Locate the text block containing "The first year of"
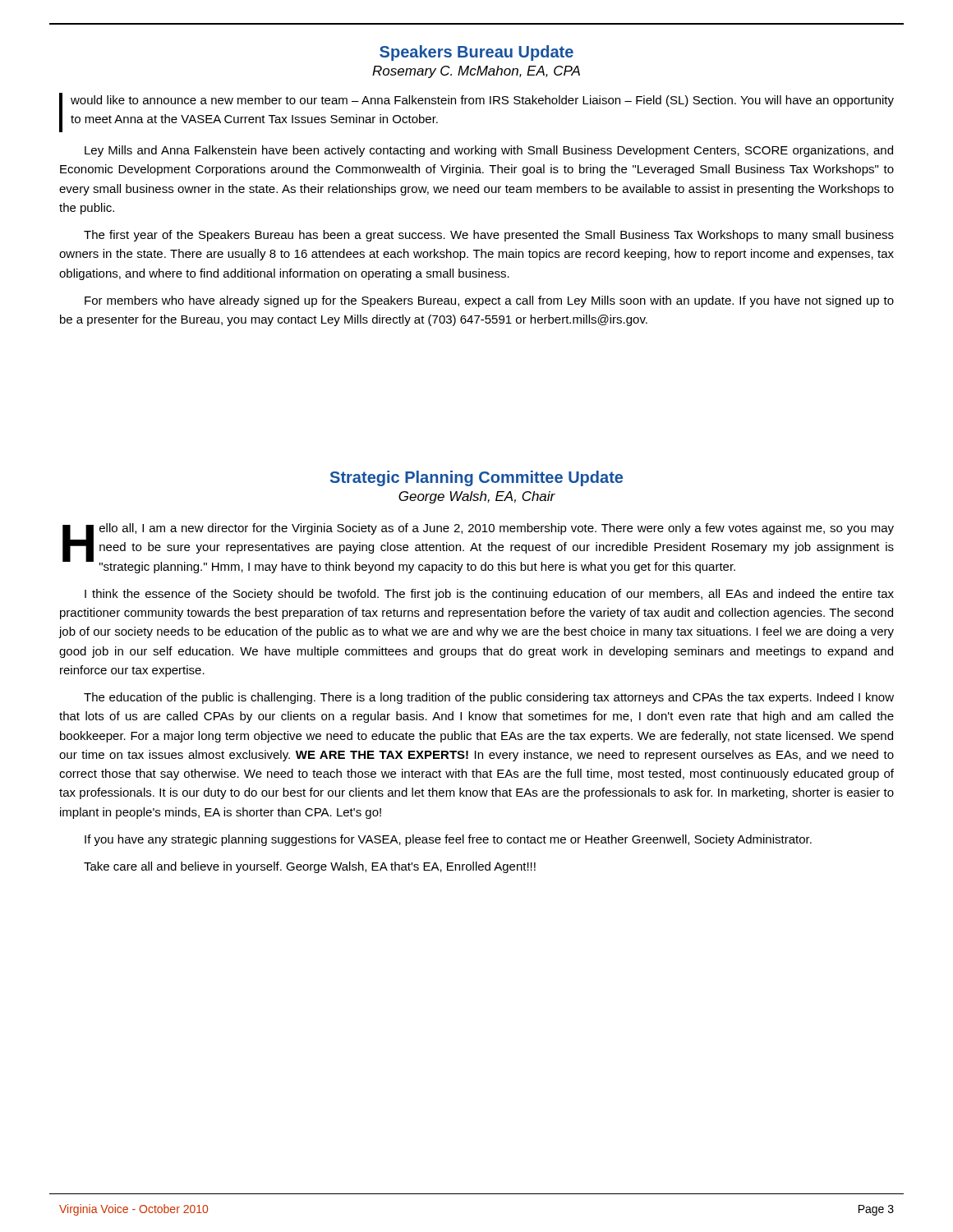Viewport: 953px width, 1232px height. point(476,254)
